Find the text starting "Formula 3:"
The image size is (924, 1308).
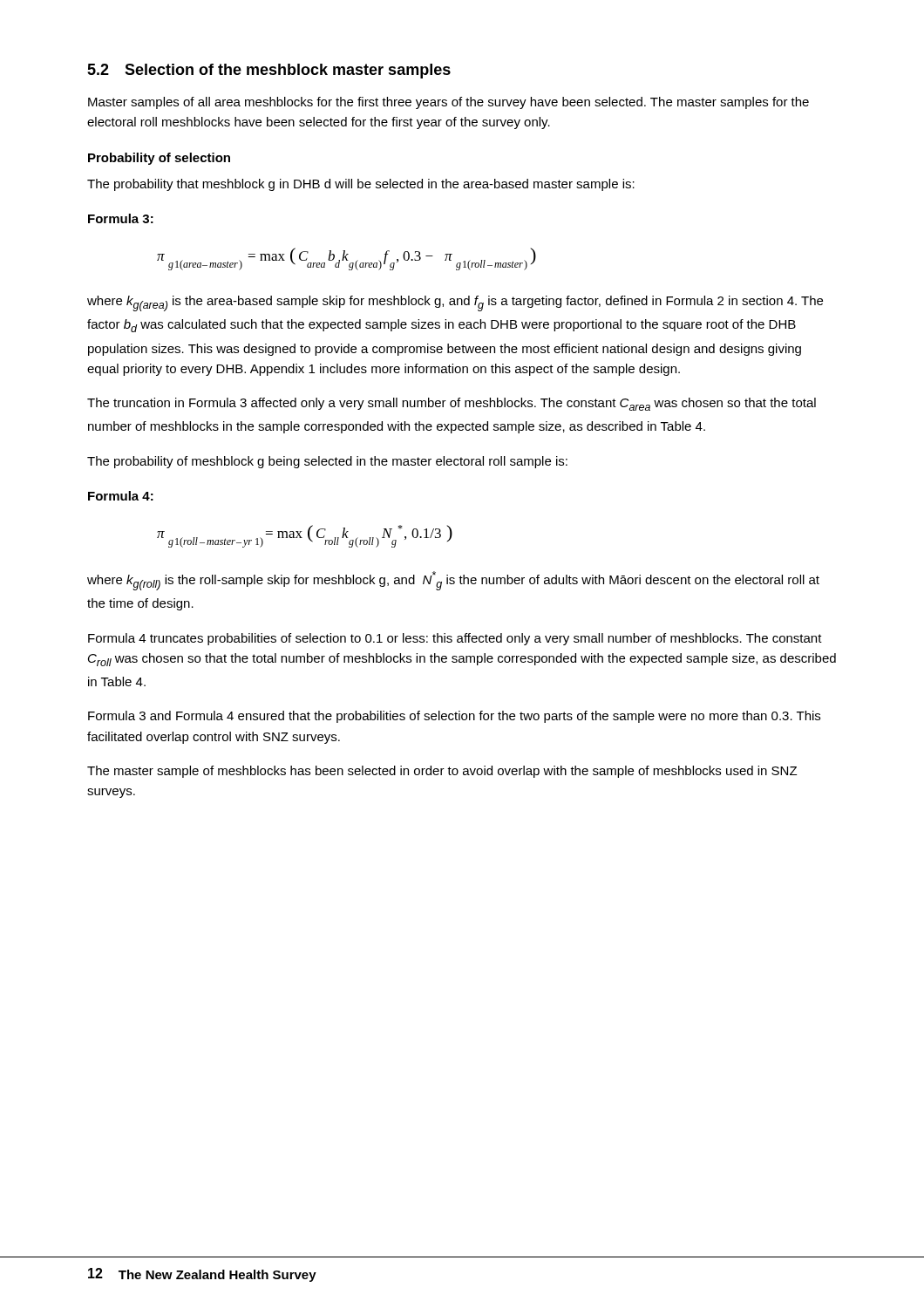(121, 218)
